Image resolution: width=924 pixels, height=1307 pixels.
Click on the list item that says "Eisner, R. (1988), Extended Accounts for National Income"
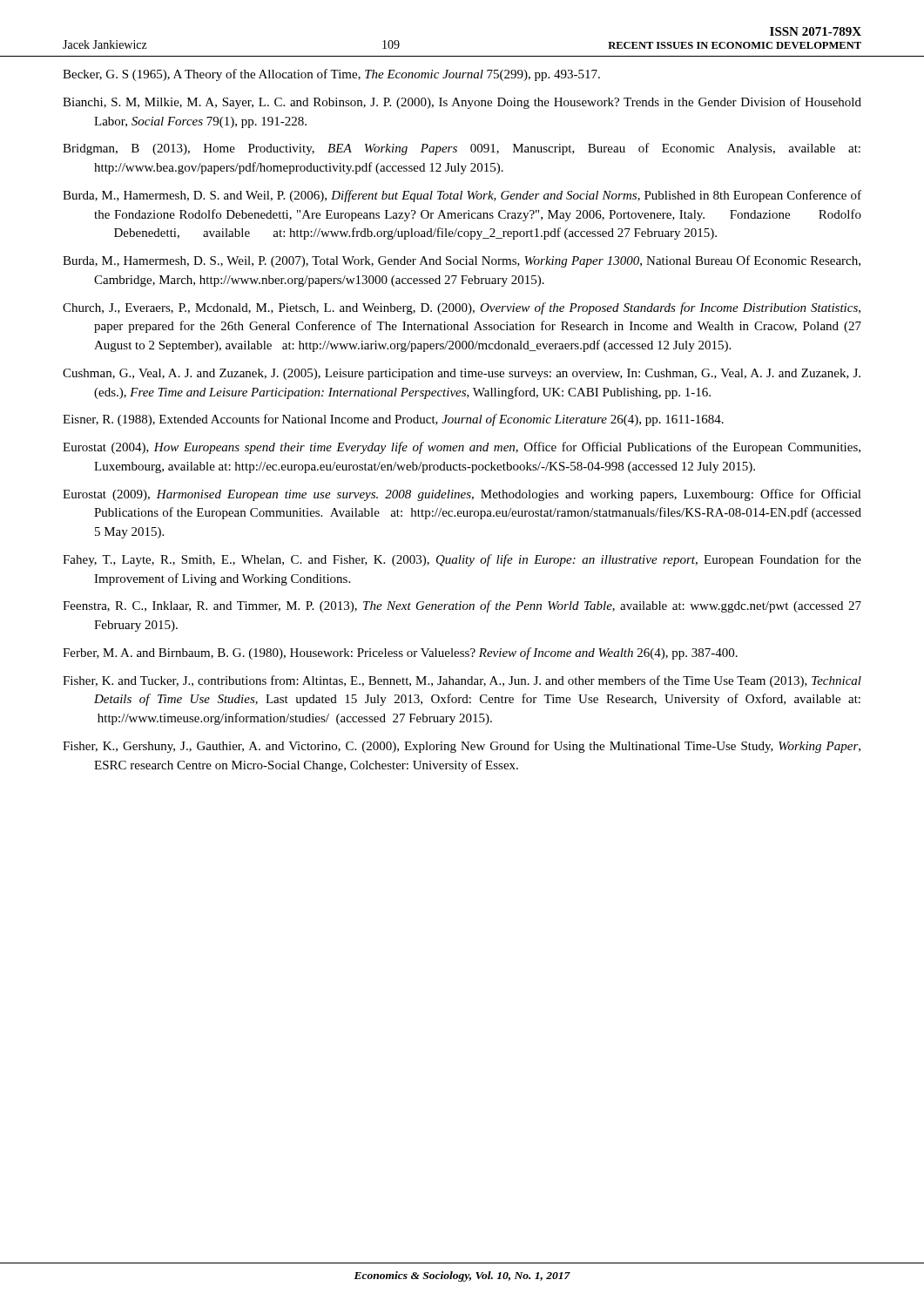coord(393,419)
